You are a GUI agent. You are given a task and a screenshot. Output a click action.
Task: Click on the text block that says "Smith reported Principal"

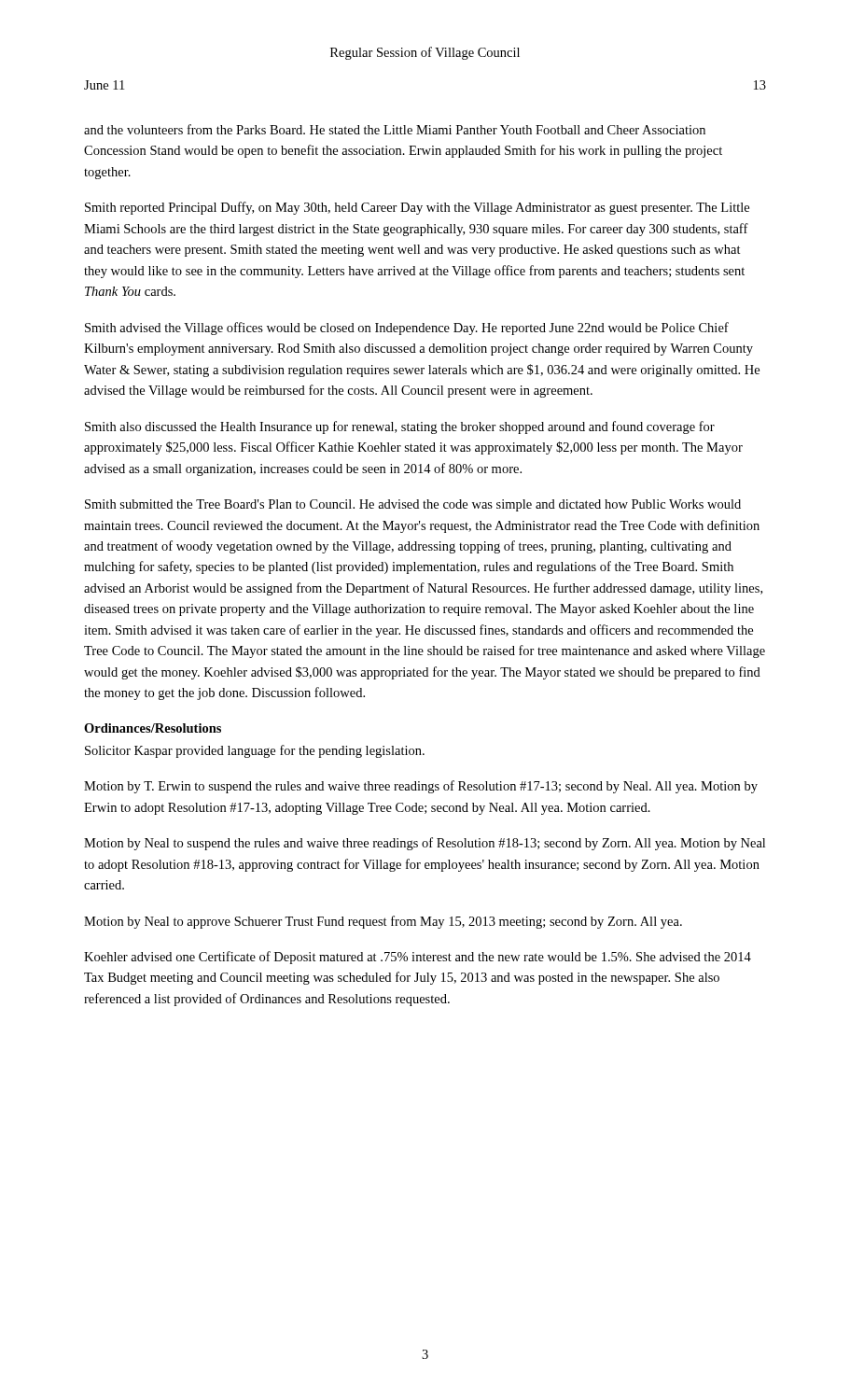[417, 249]
